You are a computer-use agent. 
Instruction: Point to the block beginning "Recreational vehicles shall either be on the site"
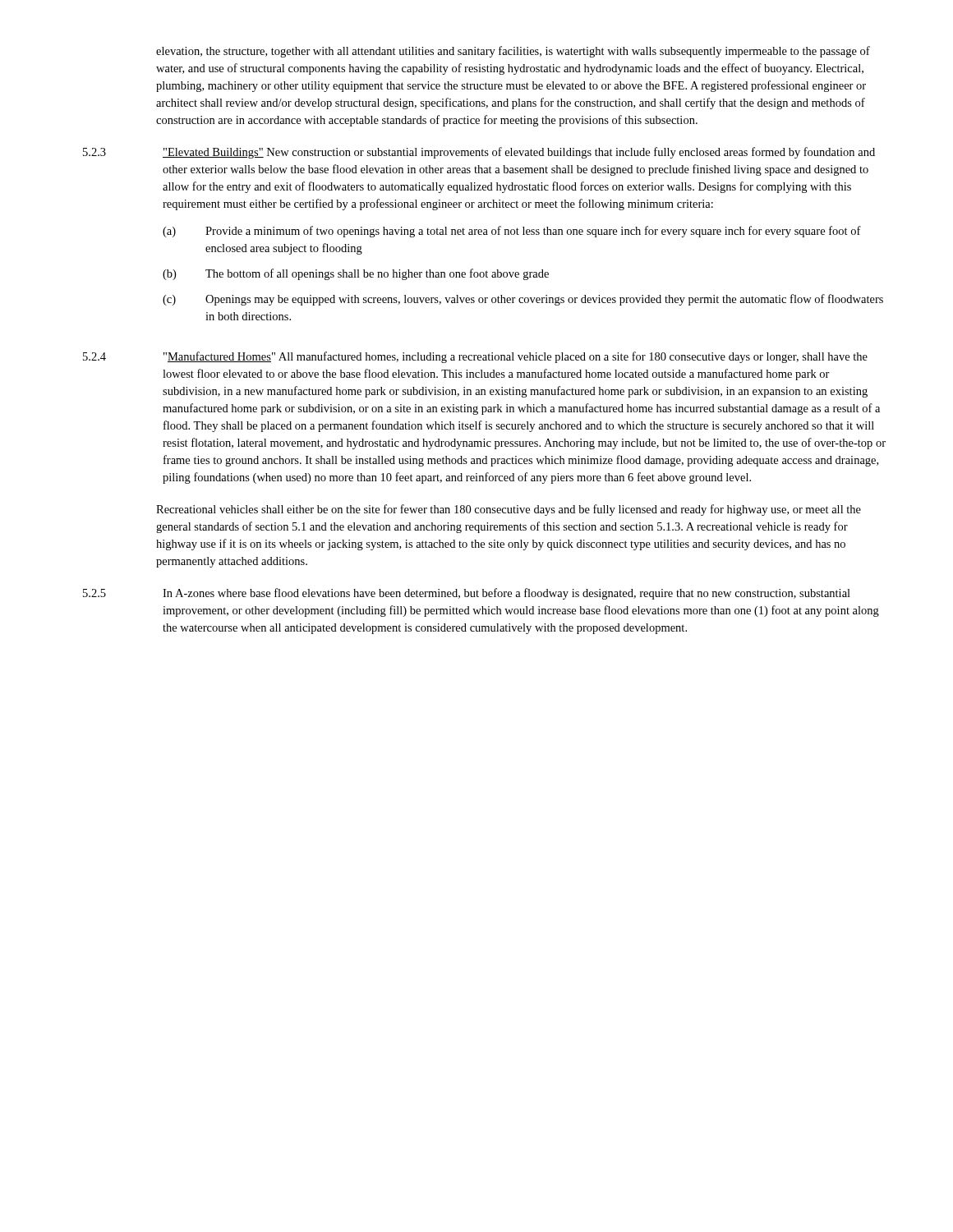point(509,535)
